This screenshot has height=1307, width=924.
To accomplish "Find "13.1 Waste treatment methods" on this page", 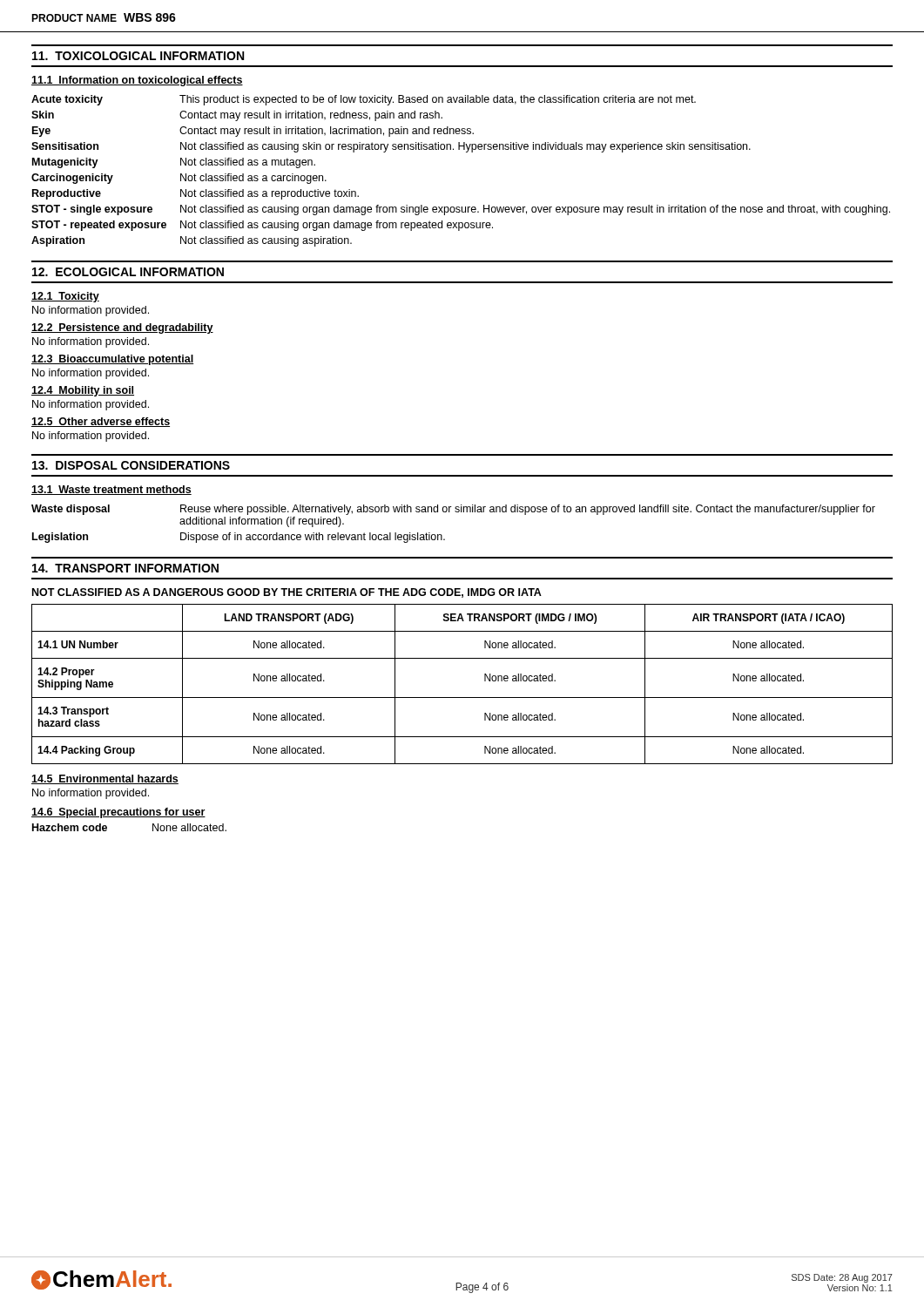I will point(111,490).
